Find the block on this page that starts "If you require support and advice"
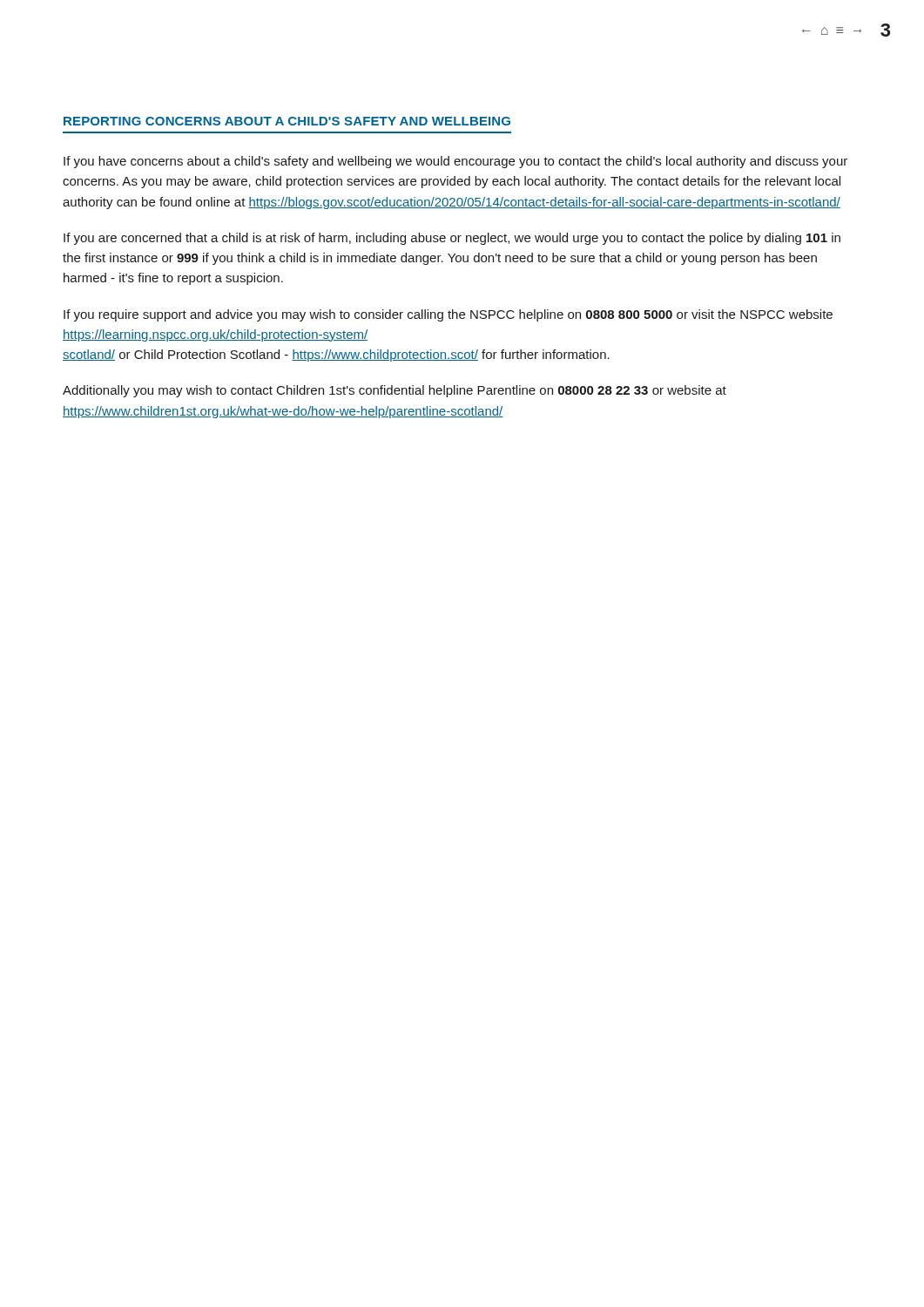The height and width of the screenshot is (1307, 924). pos(448,315)
